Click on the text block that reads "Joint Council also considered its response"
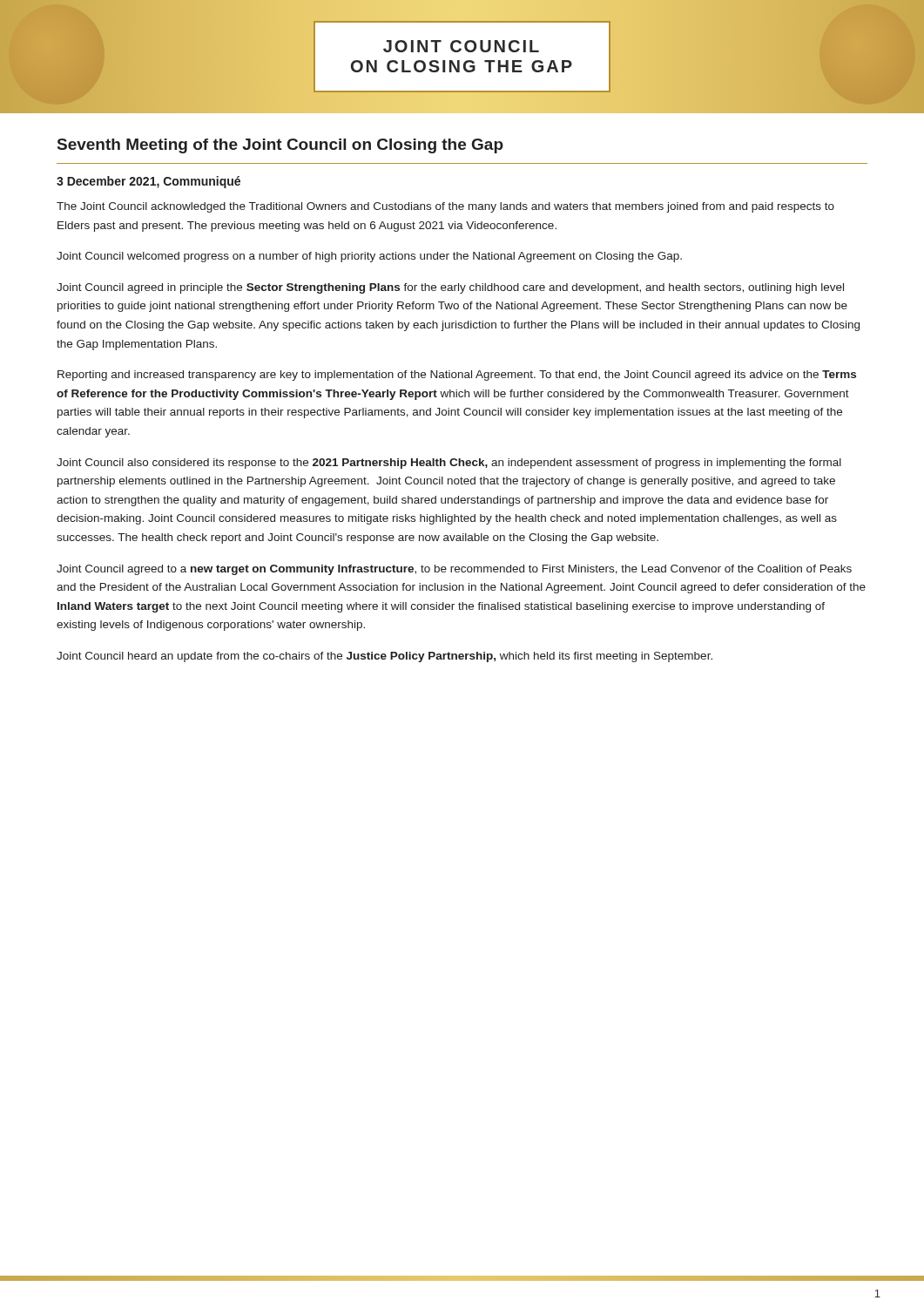The height and width of the screenshot is (1307, 924). tap(462, 500)
